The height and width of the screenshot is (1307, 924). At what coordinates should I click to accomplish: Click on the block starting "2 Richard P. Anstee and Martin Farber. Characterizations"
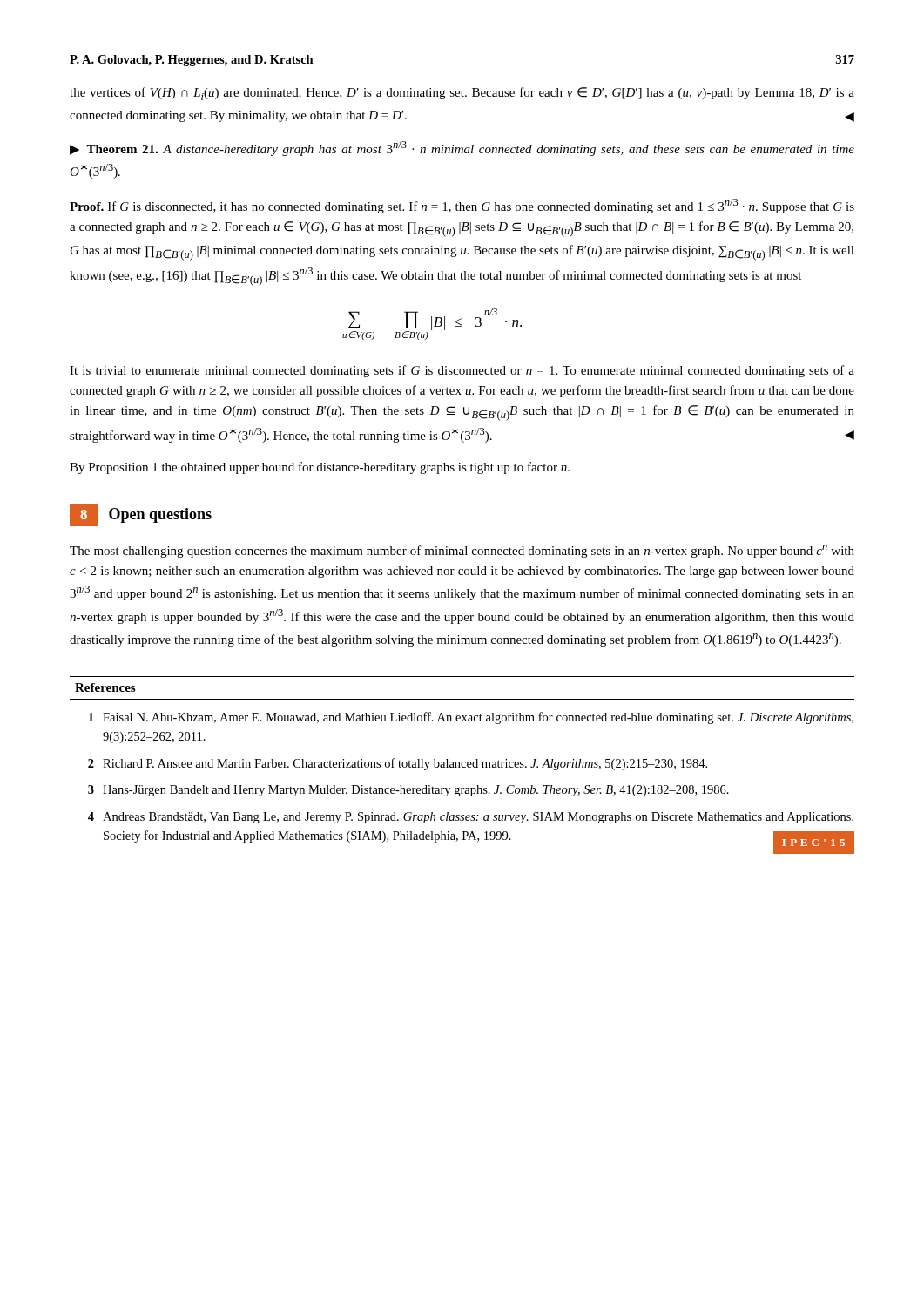click(462, 764)
